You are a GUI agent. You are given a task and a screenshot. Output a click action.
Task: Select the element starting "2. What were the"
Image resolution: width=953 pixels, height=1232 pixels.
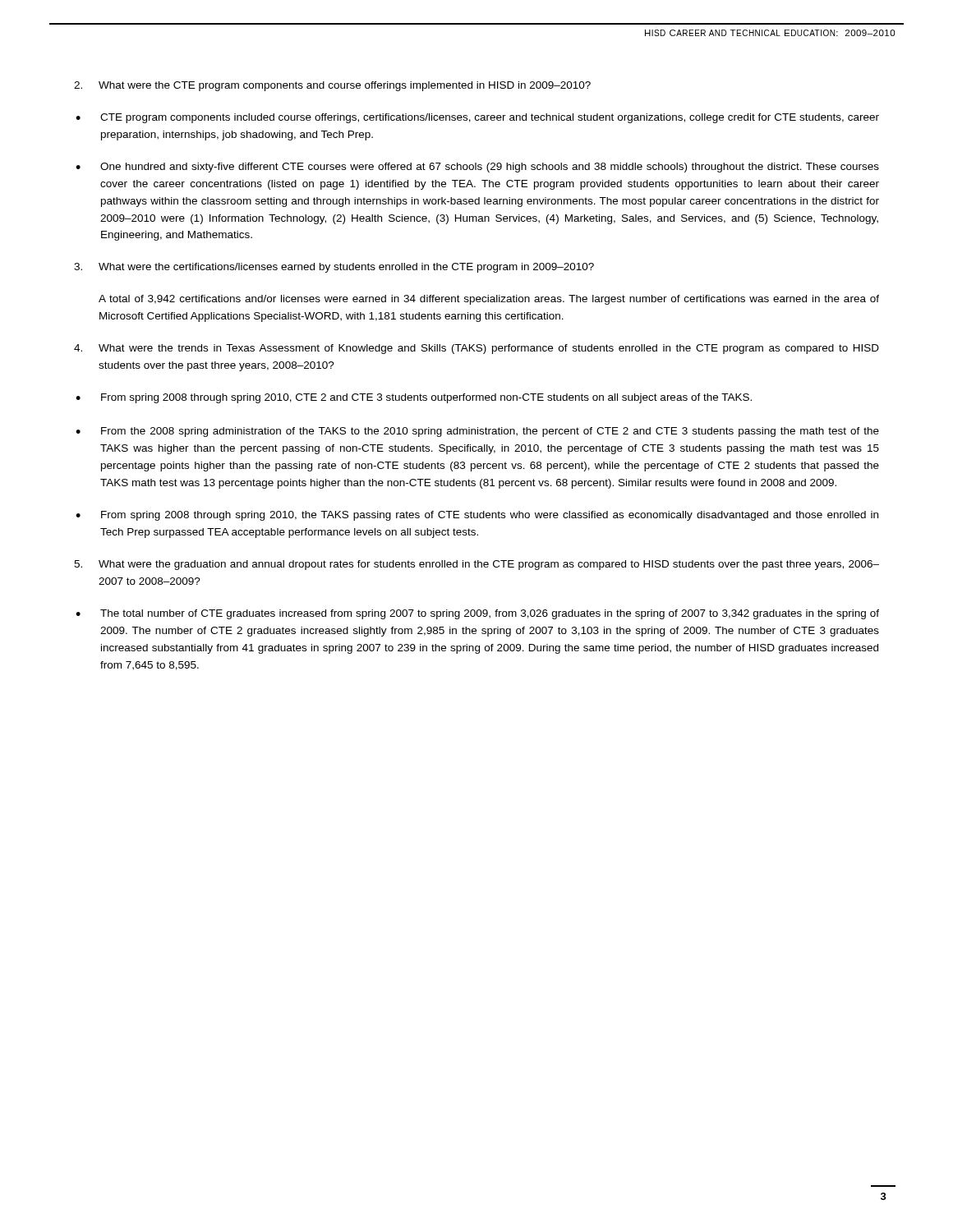coord(476,86)
